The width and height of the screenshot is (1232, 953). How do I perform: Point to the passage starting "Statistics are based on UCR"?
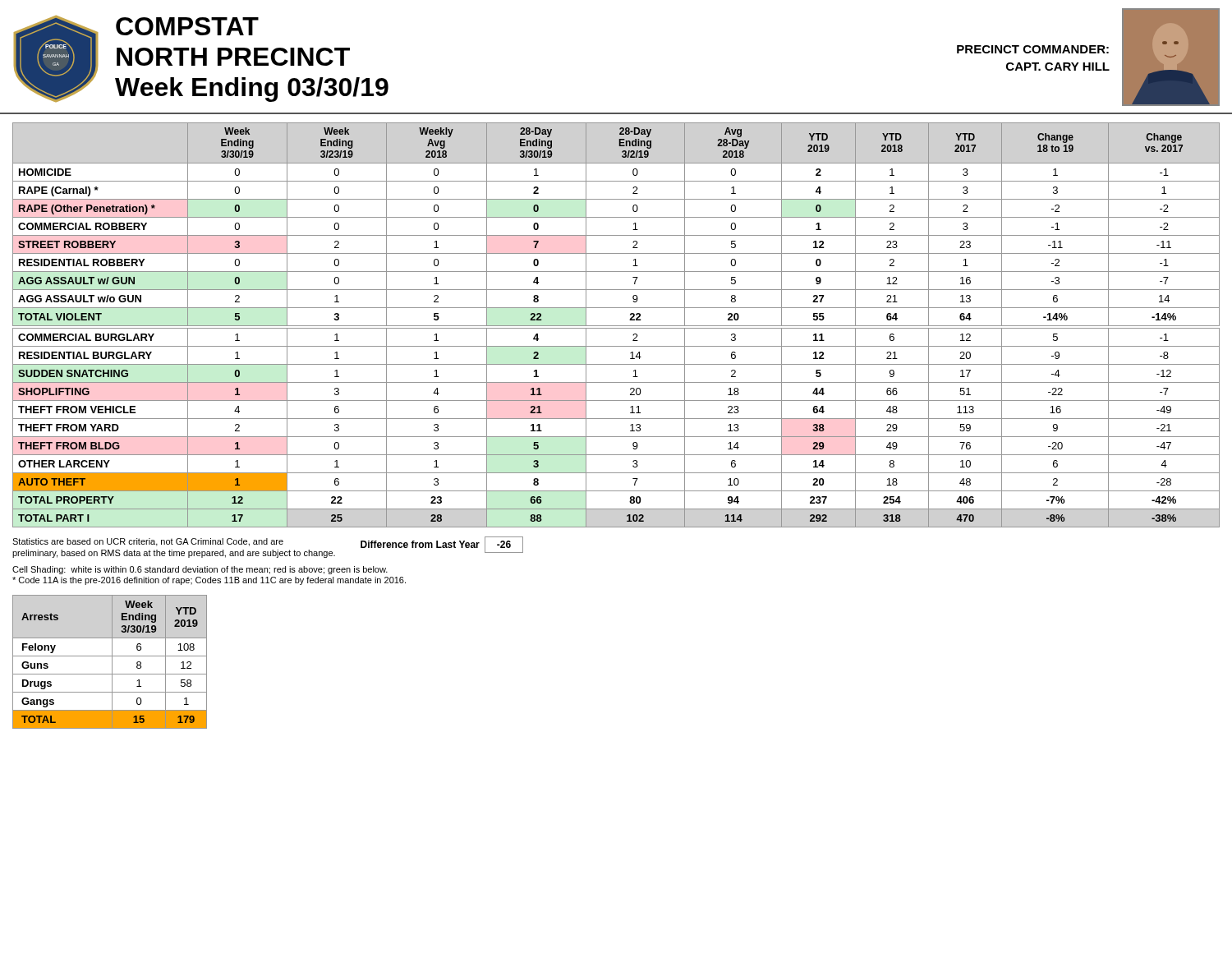[148, 541]
